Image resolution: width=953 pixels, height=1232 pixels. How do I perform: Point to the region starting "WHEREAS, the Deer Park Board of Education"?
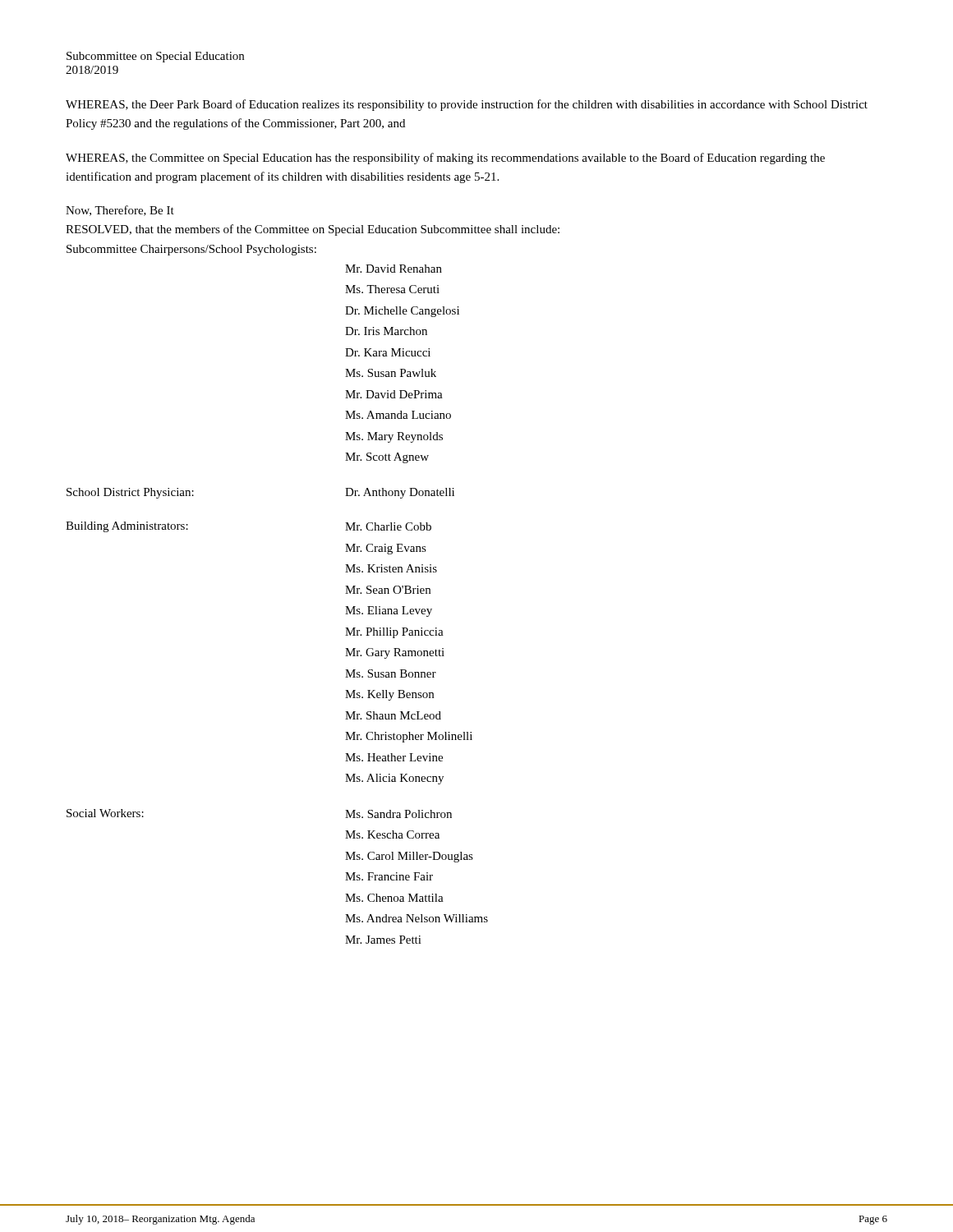click(467, 114)
